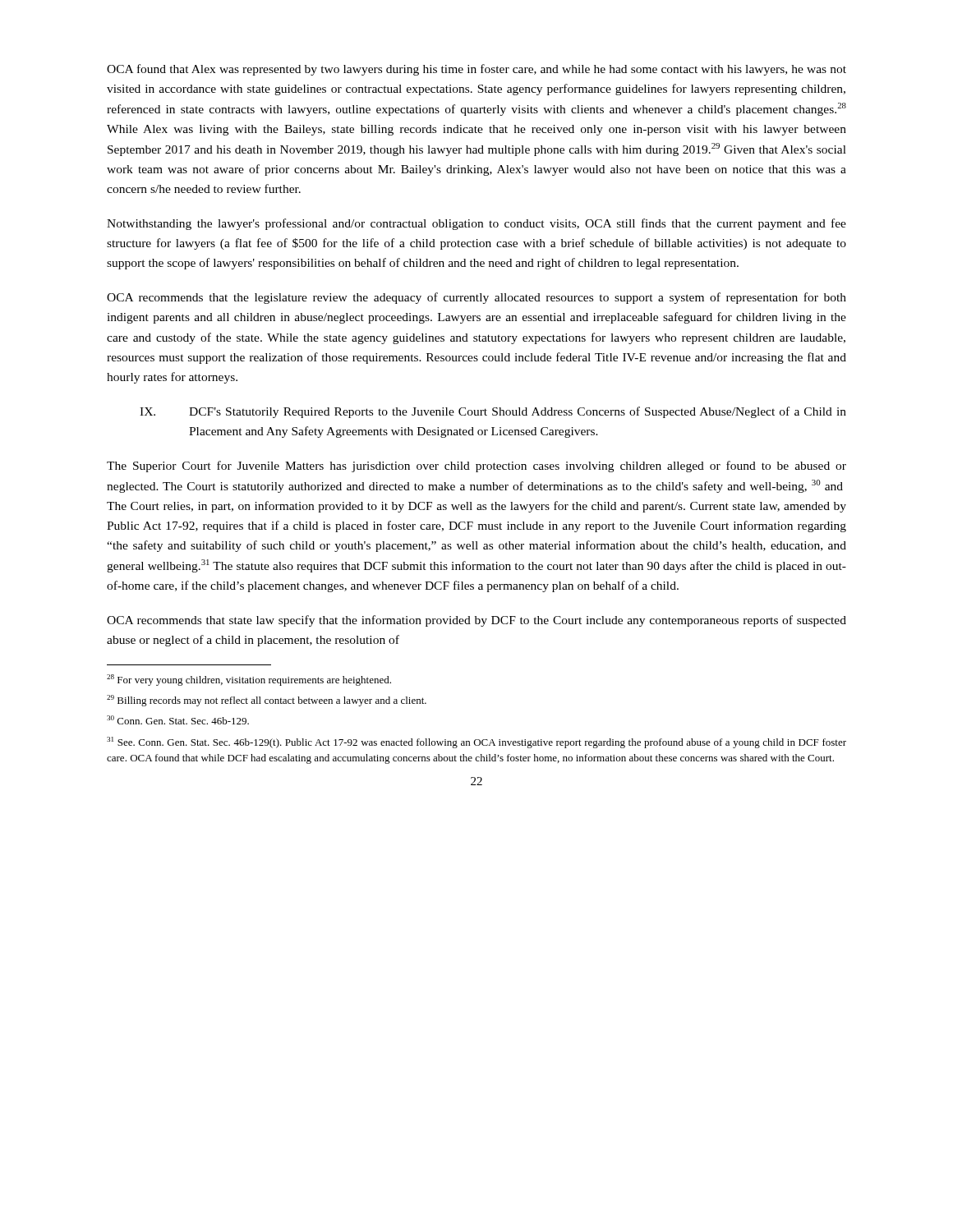The height and width of the screenshot is (1232, 953).
Task: Click on the text block starting "The Superior Court for Juvenile Matters"
Action: point(476,525)
